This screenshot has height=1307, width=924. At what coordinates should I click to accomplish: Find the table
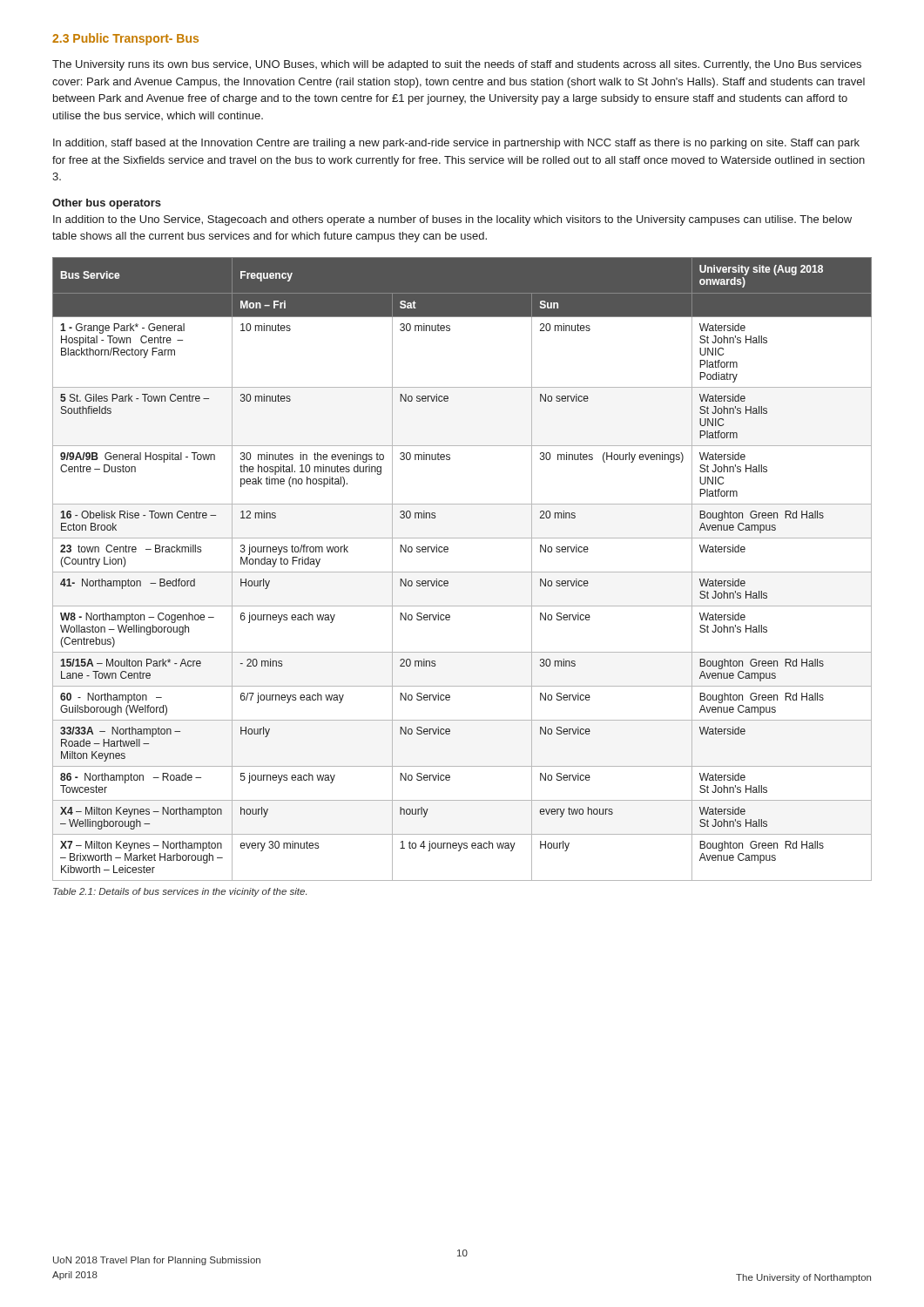[462, 569]
